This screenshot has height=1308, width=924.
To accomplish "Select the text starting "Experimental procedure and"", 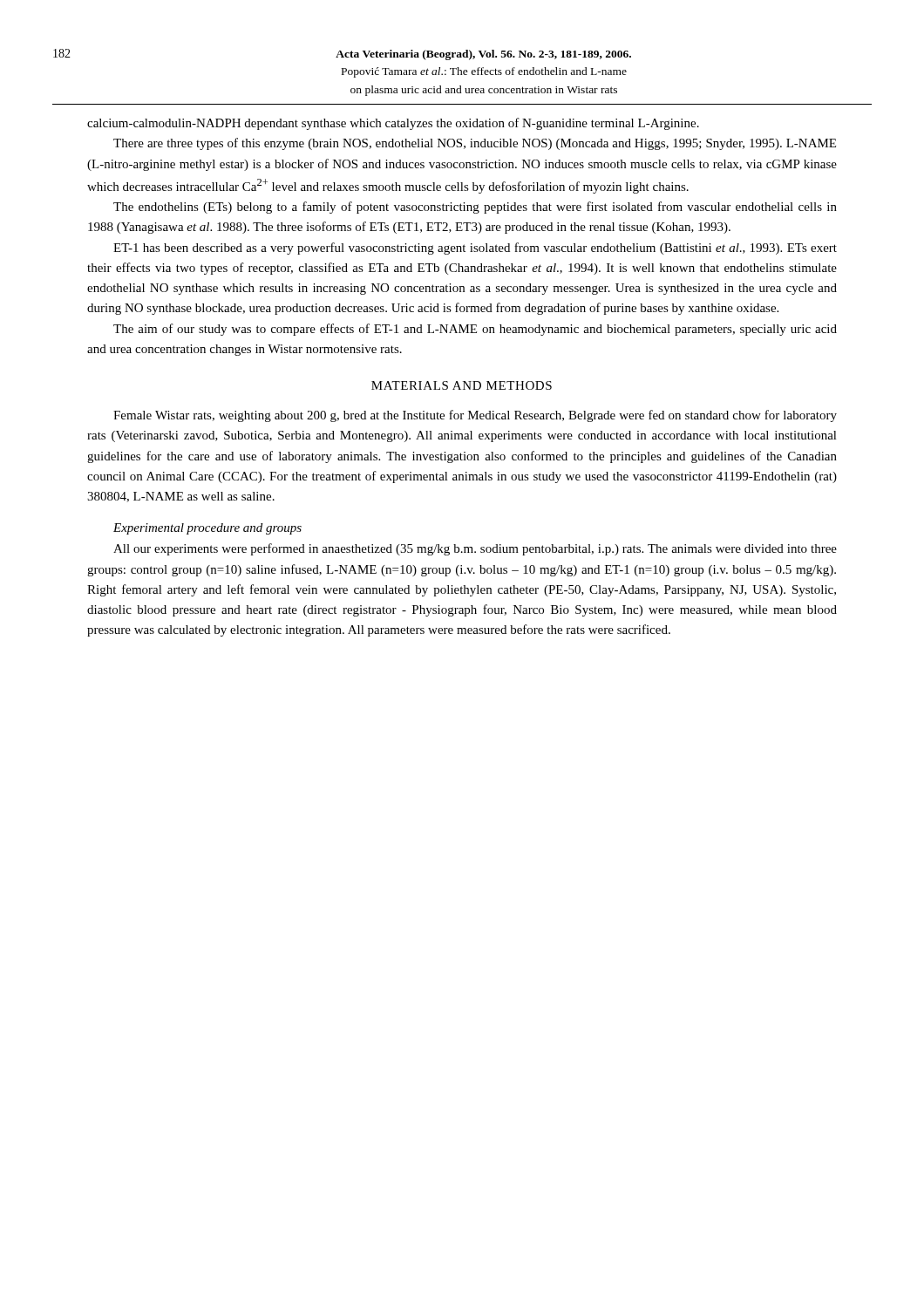I will [208, 528].
